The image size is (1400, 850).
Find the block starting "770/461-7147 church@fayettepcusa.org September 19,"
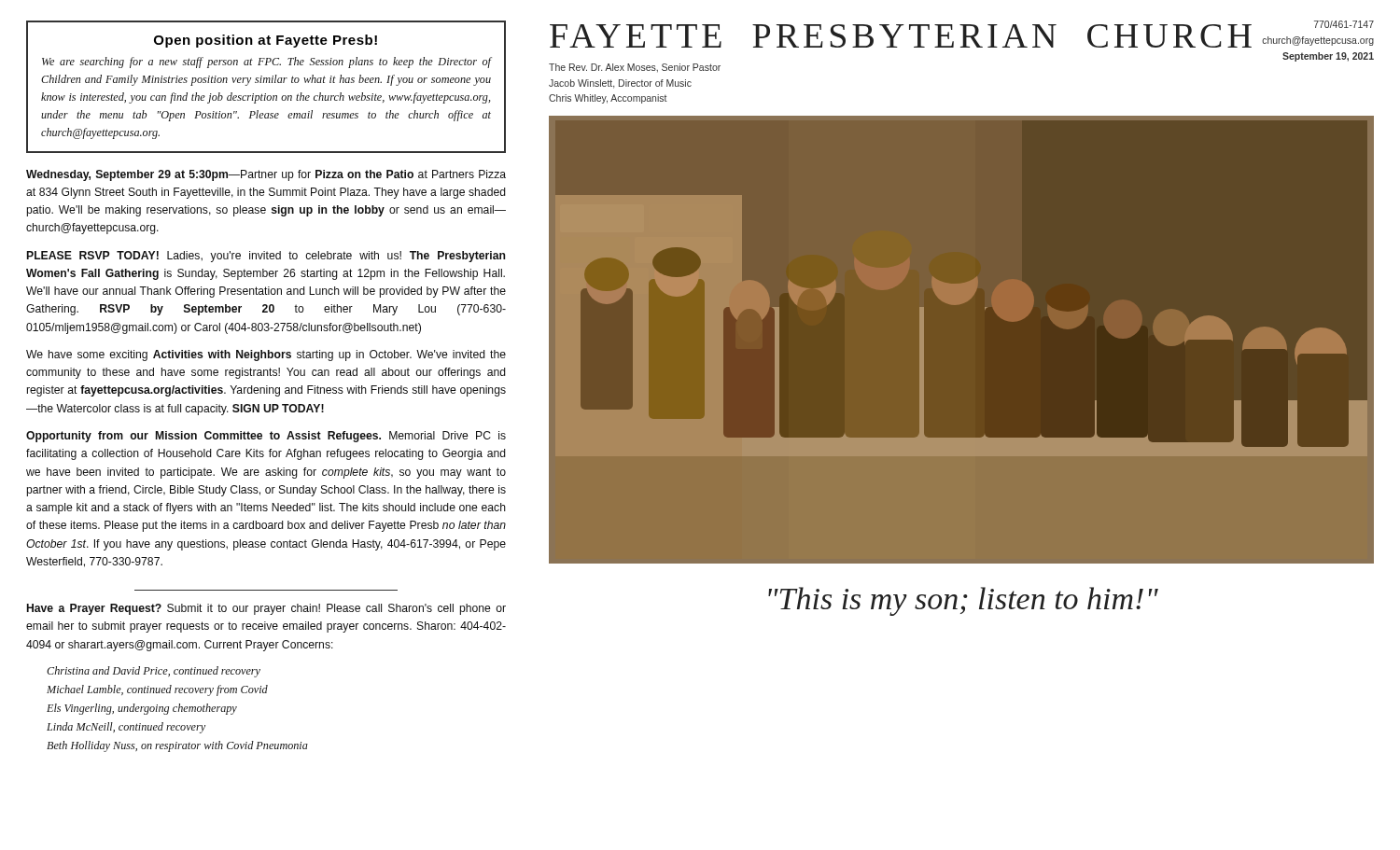(1318, 40)
